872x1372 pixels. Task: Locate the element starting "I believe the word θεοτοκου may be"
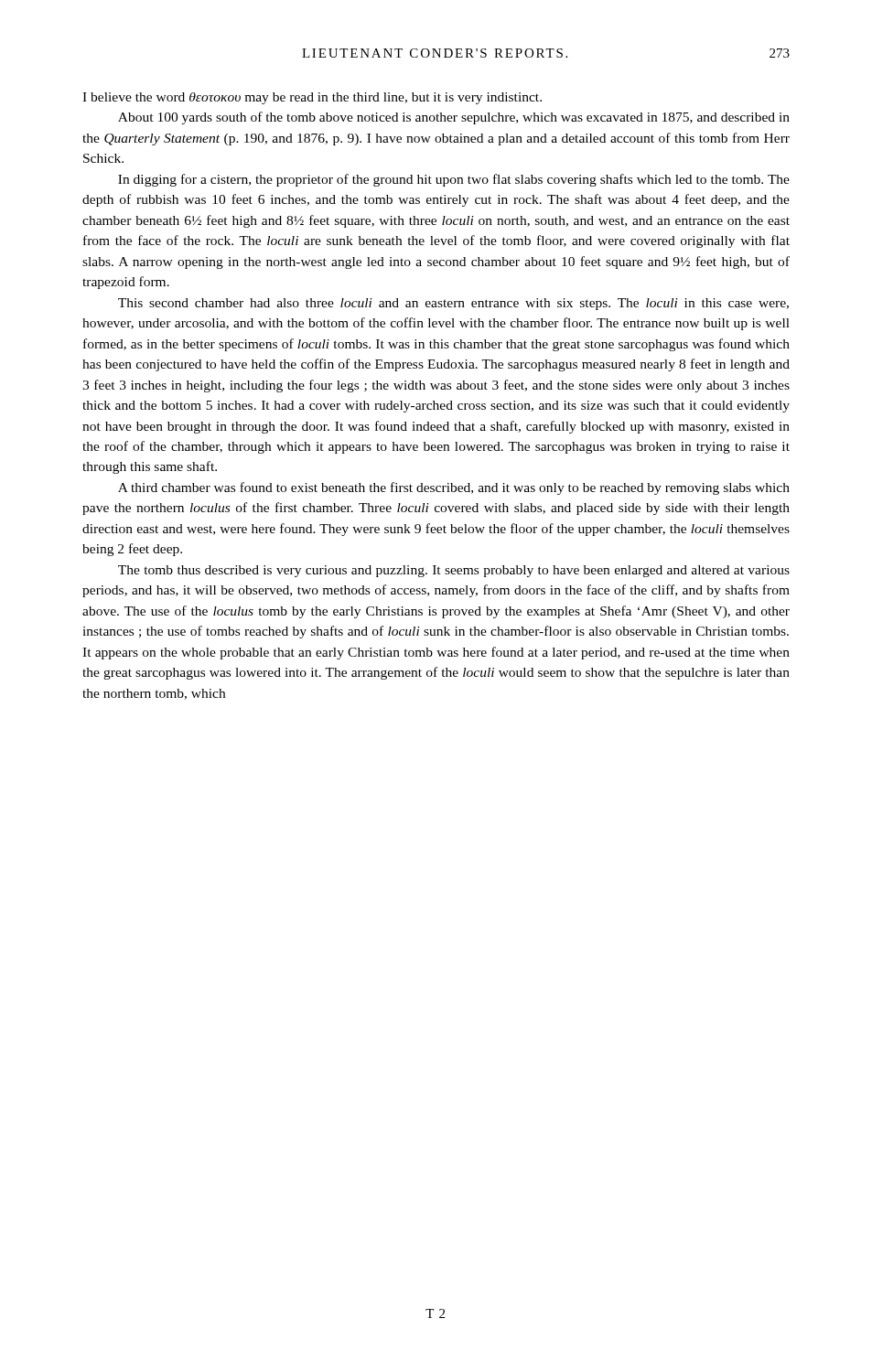436,97
